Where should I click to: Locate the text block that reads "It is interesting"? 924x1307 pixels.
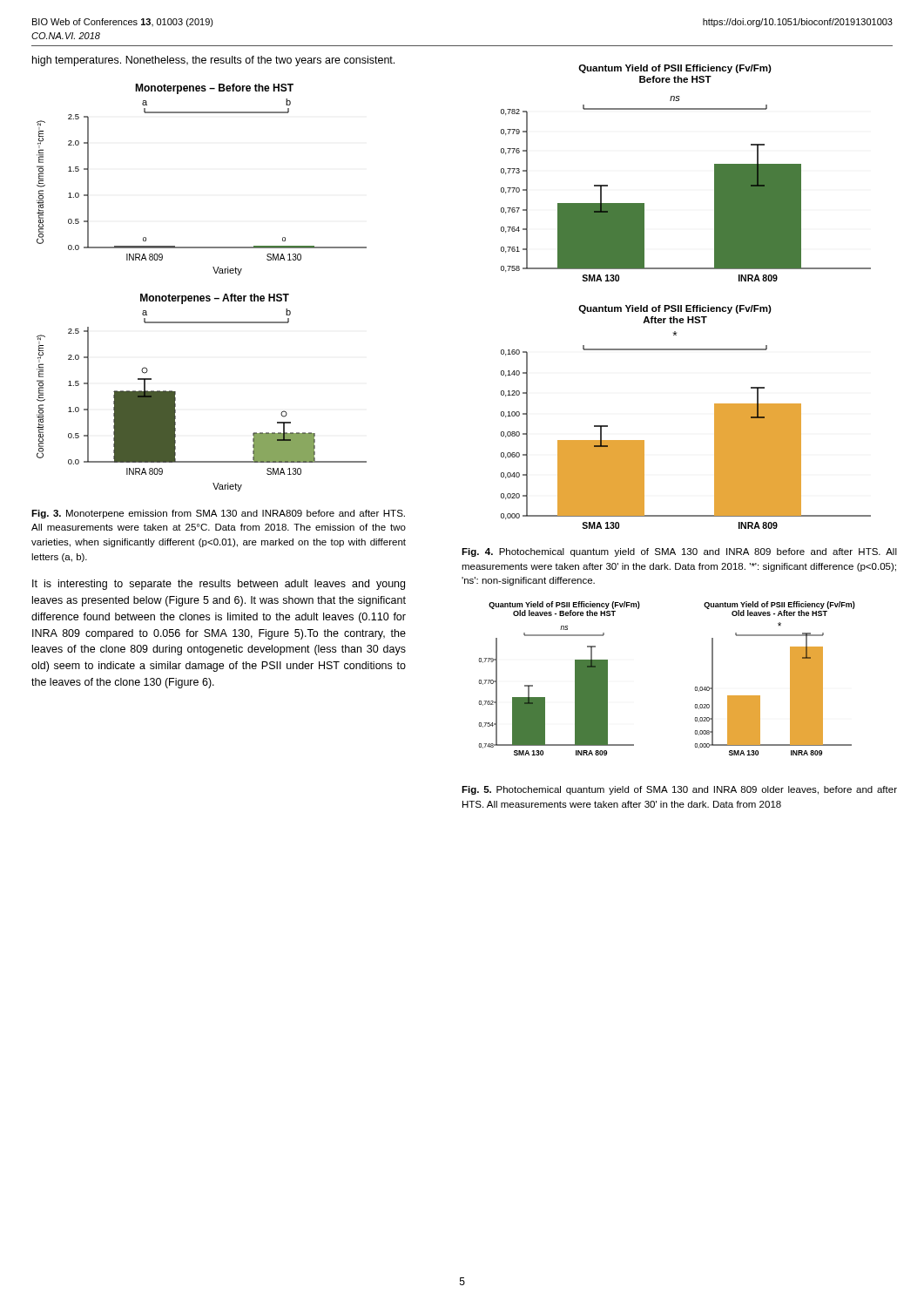pyautogui.click(x=219, y=633)
